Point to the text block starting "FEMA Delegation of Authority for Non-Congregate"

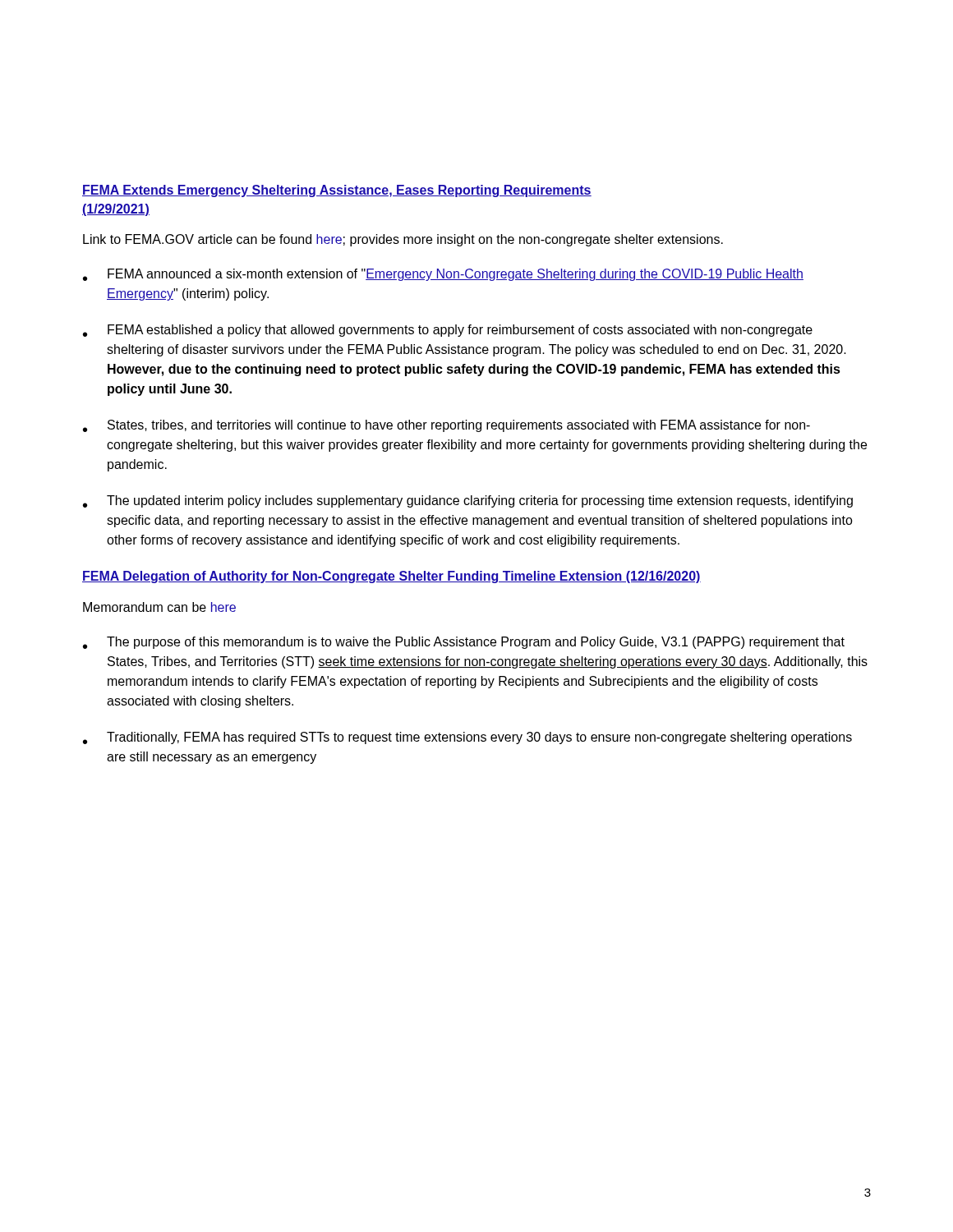[391, 576]
